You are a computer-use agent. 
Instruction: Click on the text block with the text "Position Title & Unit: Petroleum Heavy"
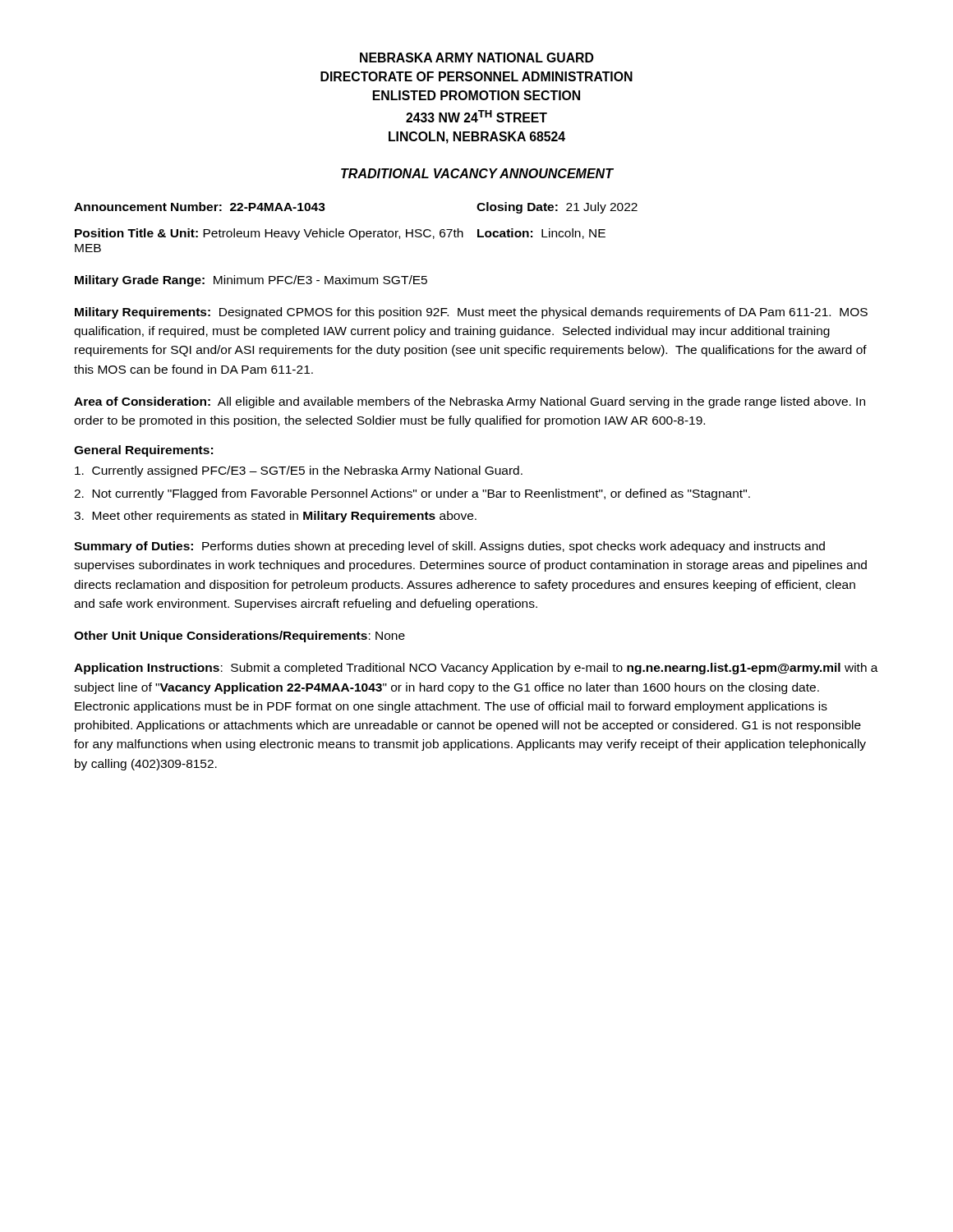(269, 240)
